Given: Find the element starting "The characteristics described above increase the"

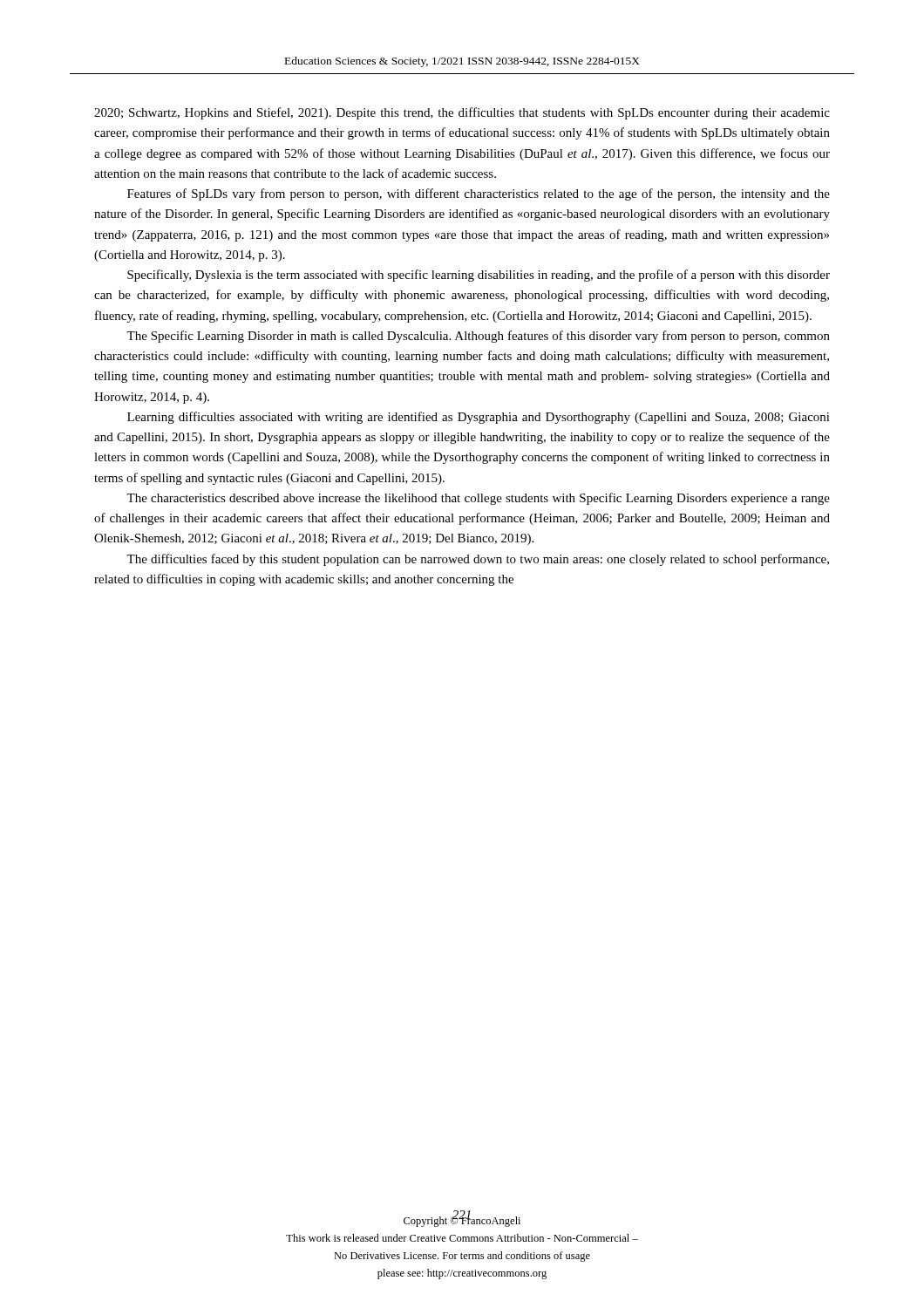Looking at the screenshot, I should pyautogui.click(x=462, y=519).
